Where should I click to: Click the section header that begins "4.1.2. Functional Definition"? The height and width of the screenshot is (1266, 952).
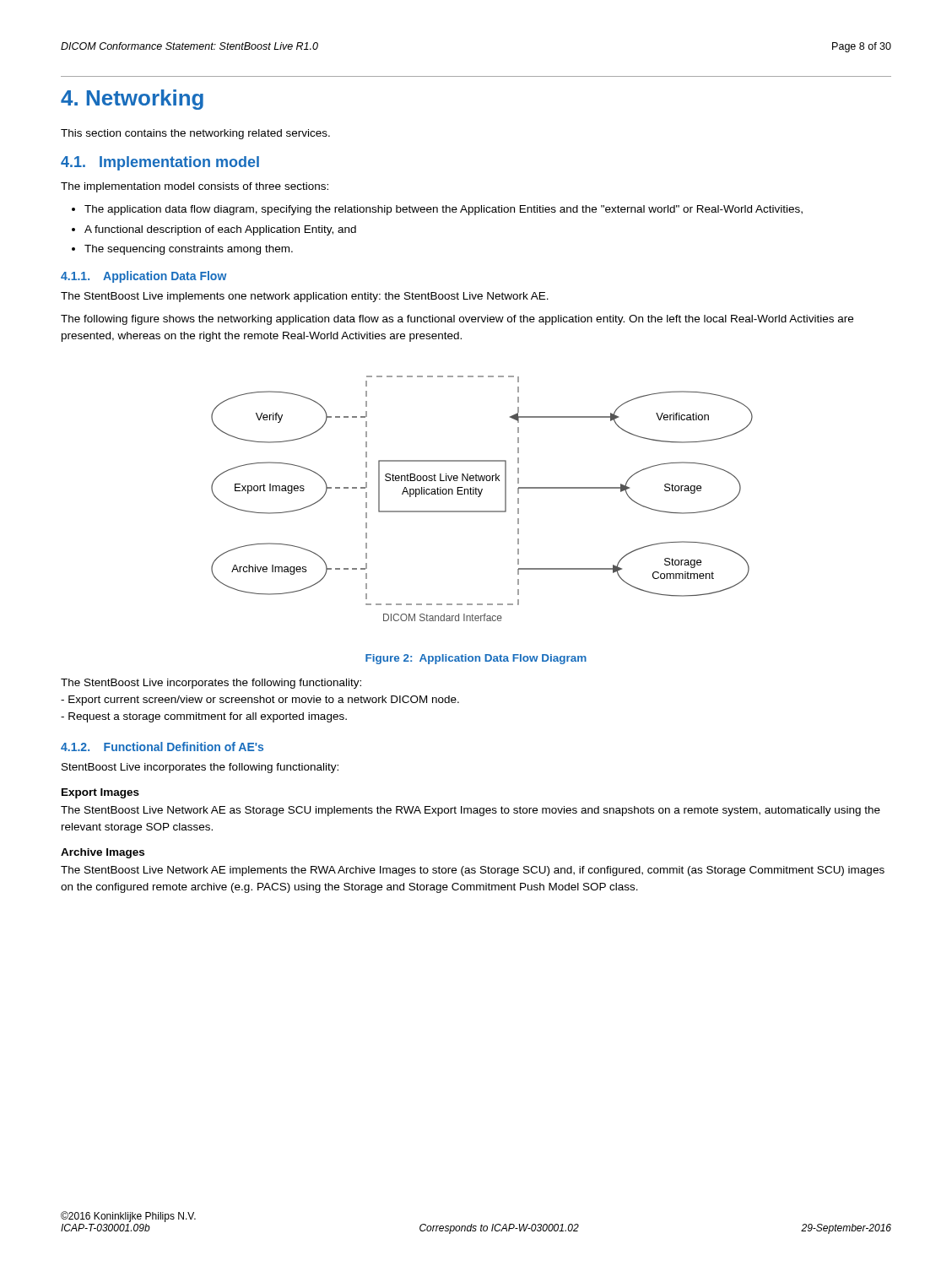pyautogui.click(x=162, y=747)
